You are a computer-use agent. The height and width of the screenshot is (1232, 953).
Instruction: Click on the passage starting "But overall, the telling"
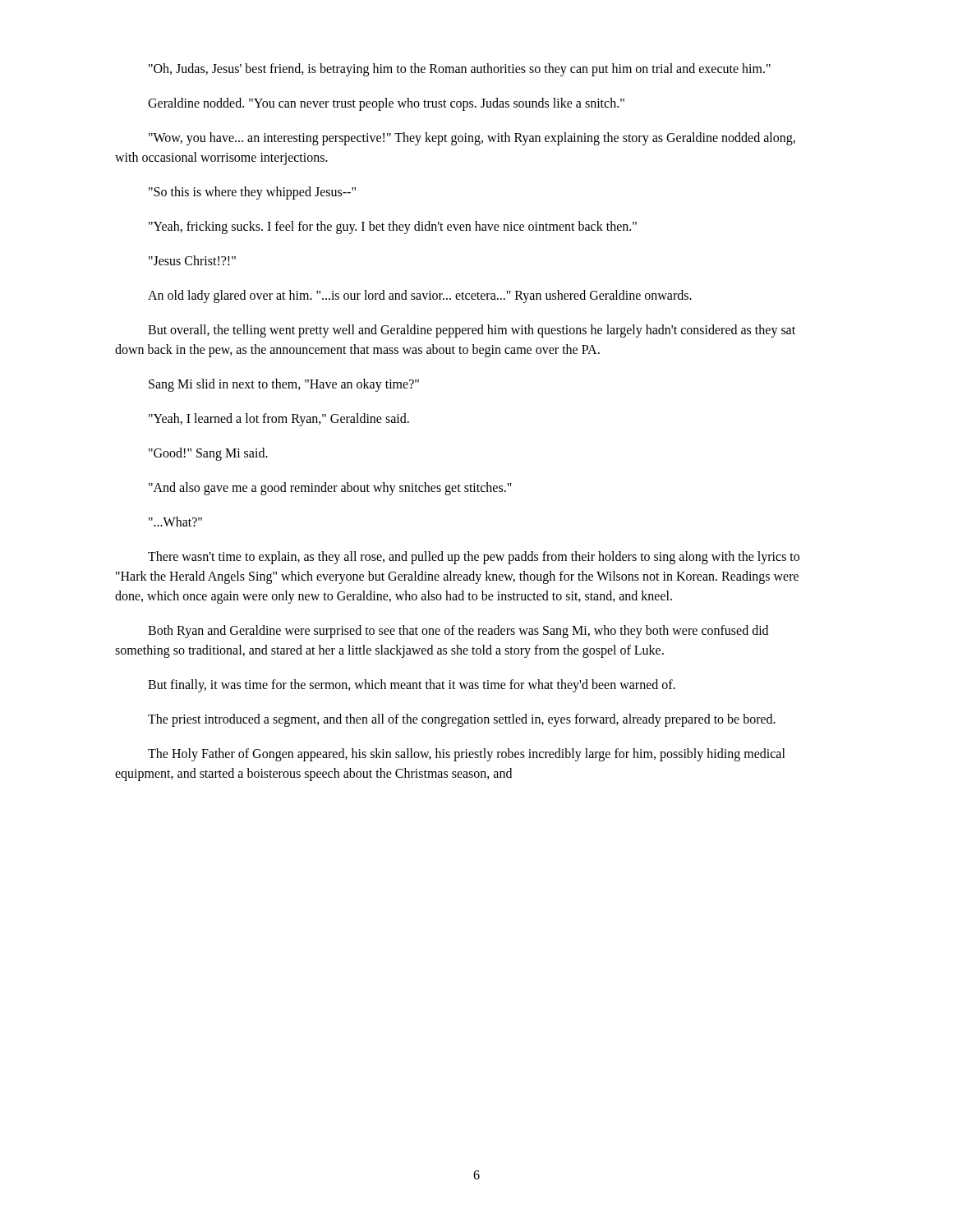455,340
